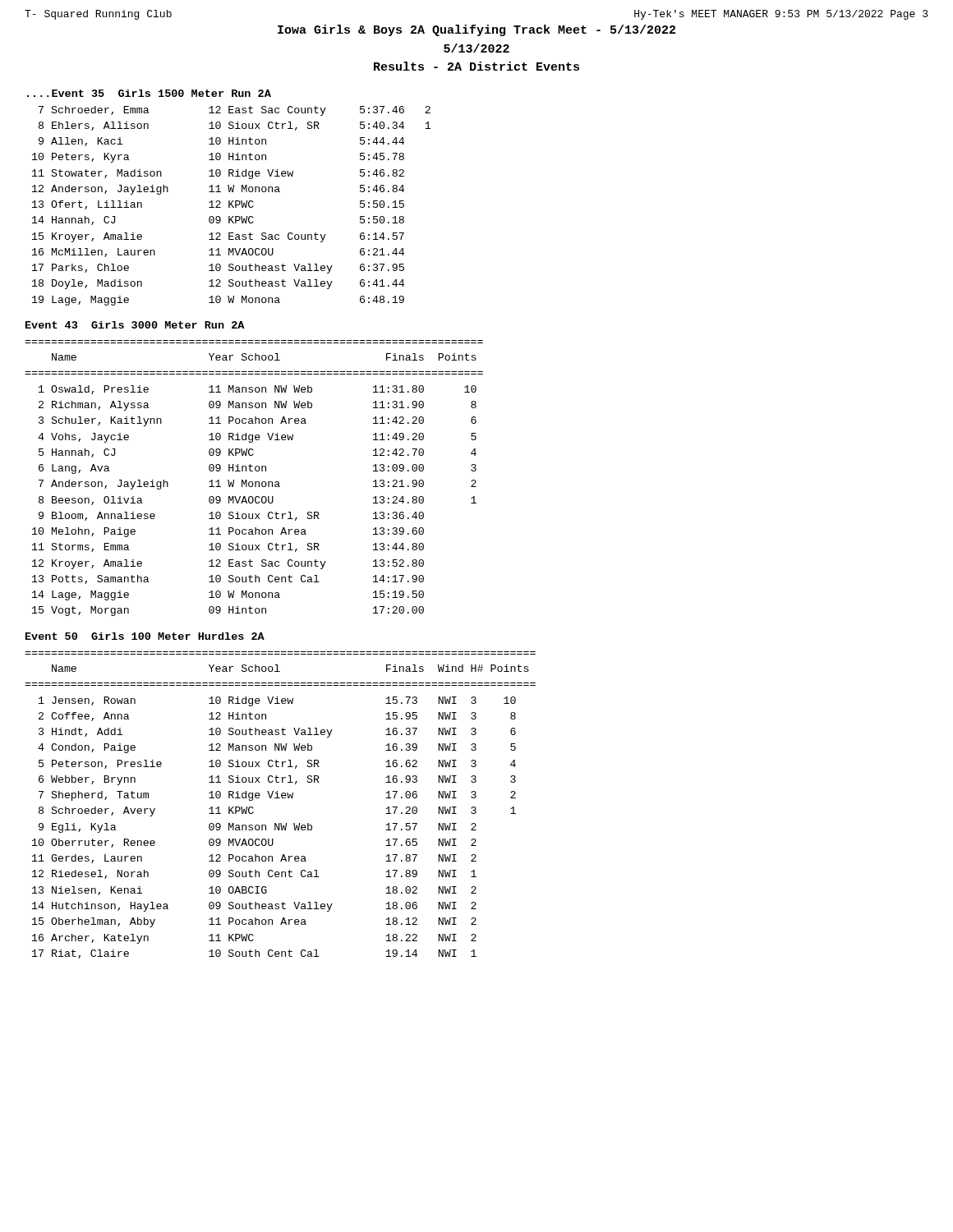Navigate to the block starting "....Event 35 Girls 1500 Meter Run"

[148, 94]
